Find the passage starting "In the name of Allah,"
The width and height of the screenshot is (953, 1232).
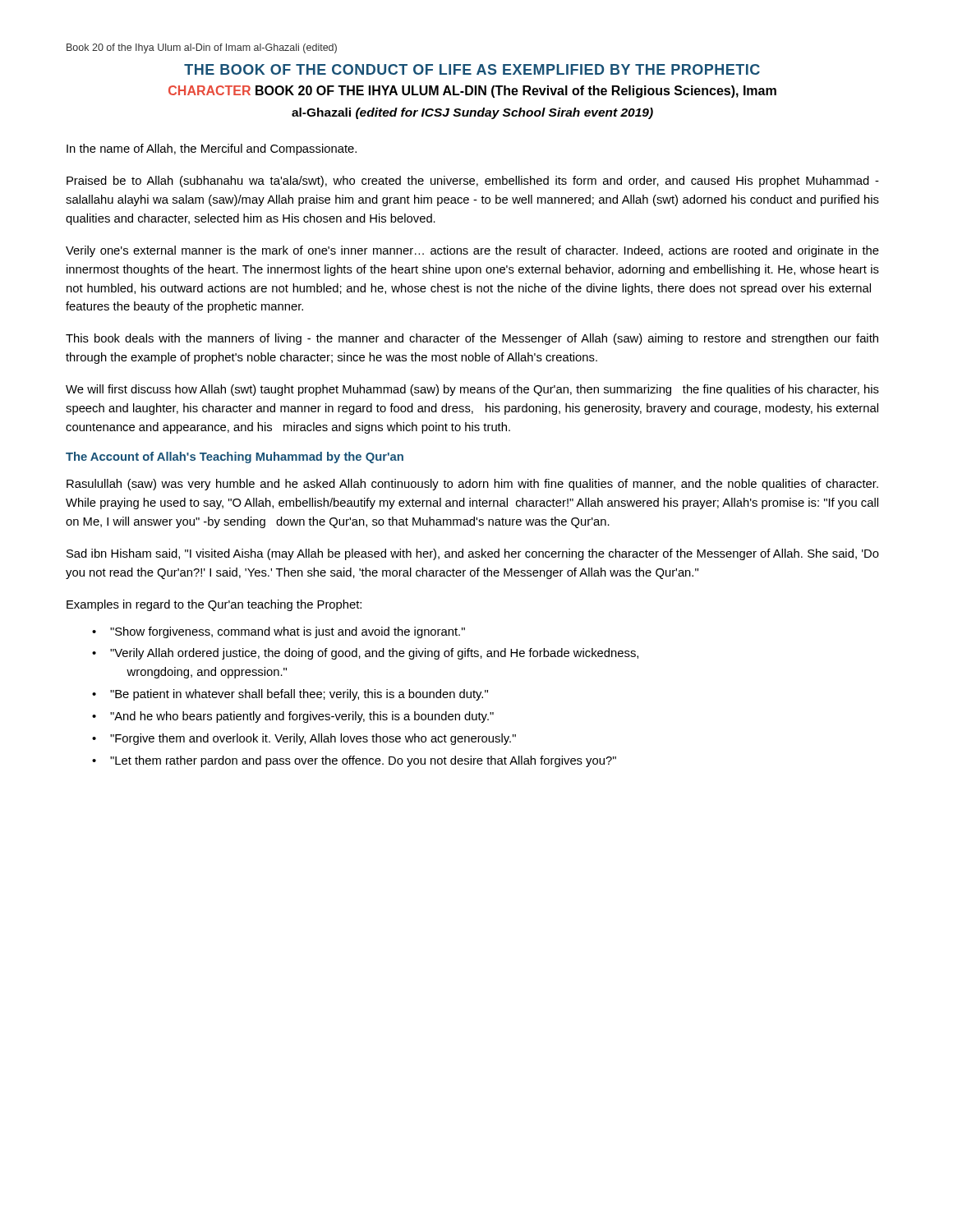(212, 149)
